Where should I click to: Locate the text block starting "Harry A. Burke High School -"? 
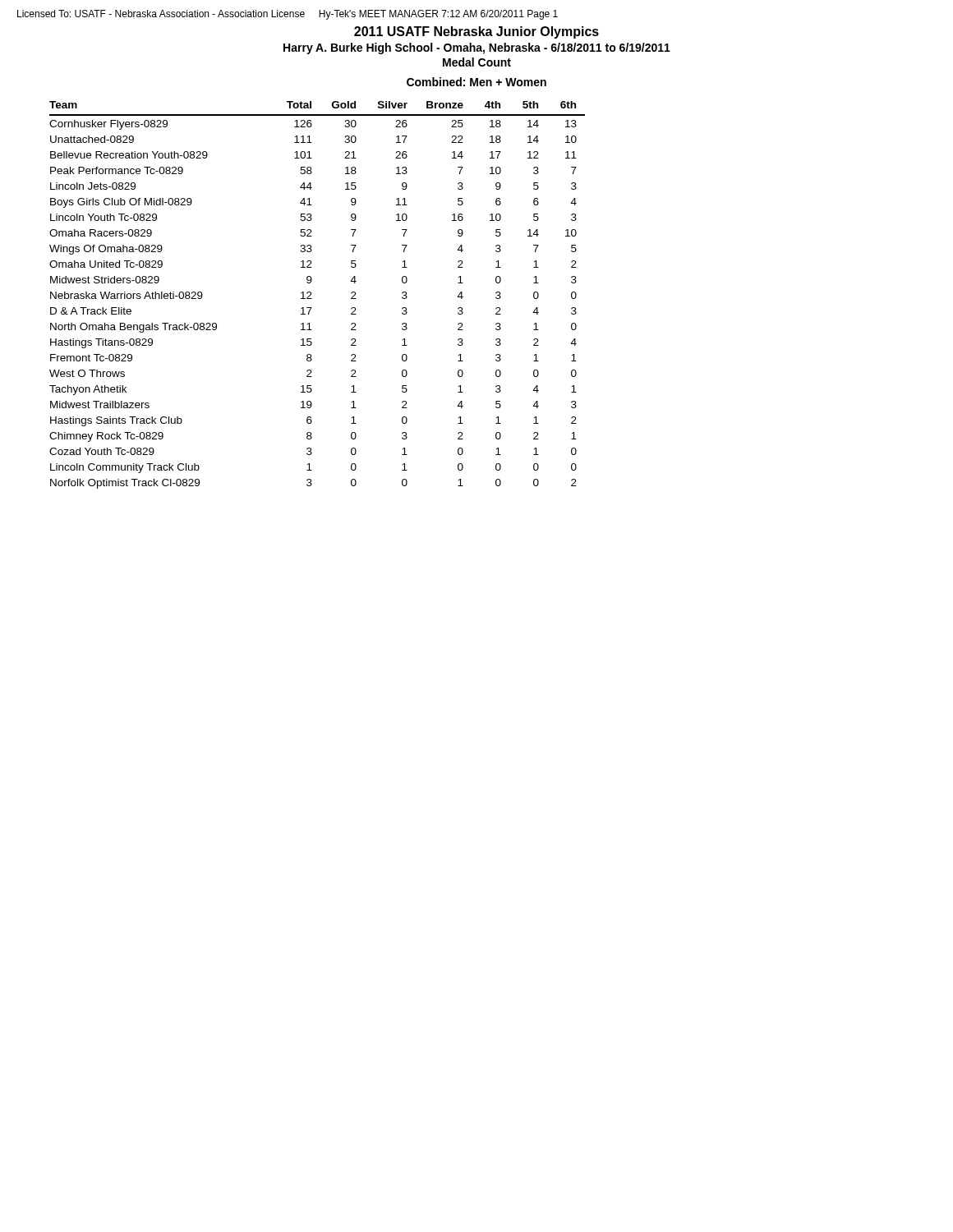point(476,48)
